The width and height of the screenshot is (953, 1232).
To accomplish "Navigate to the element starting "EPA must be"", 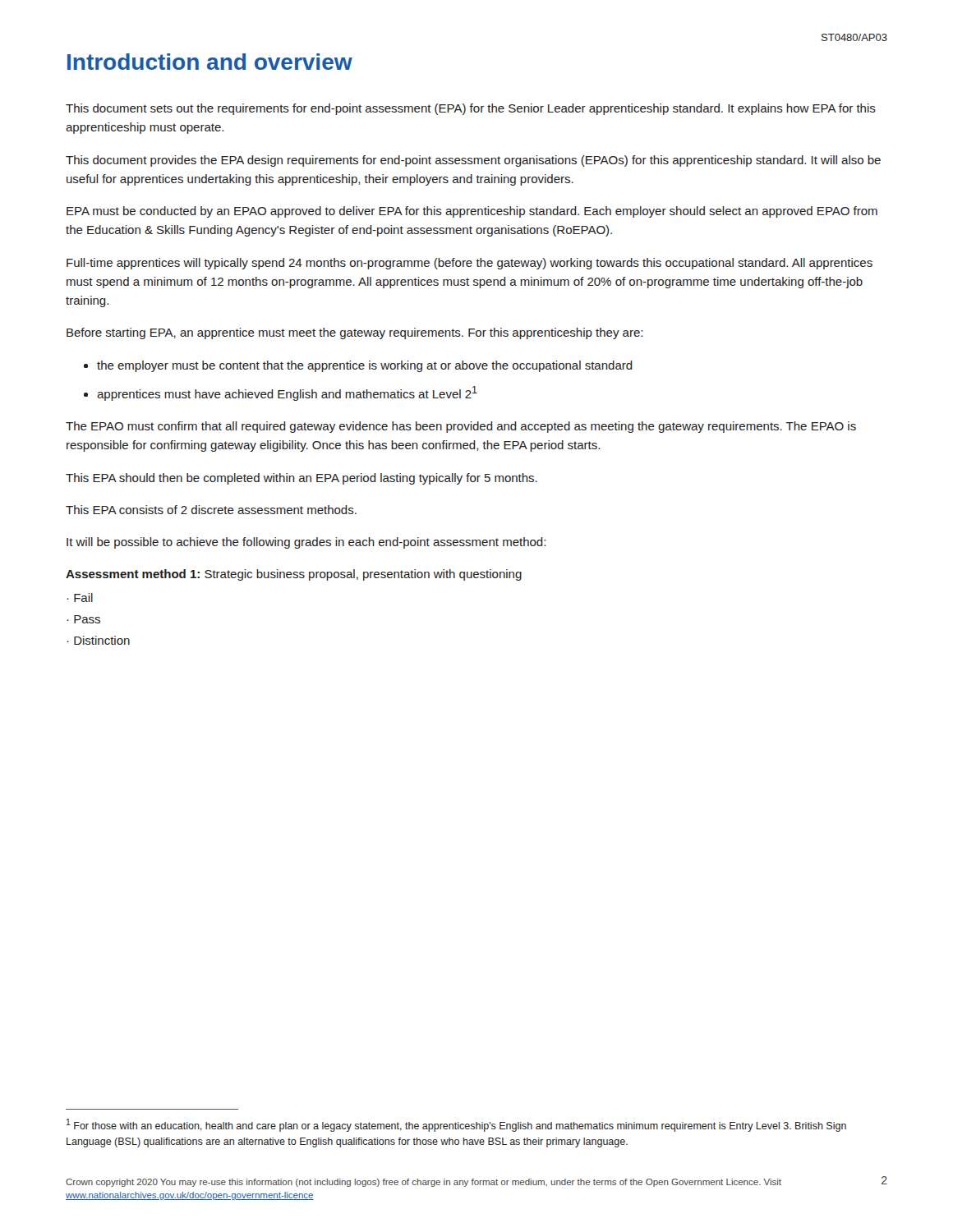I will tap(476, 220).
